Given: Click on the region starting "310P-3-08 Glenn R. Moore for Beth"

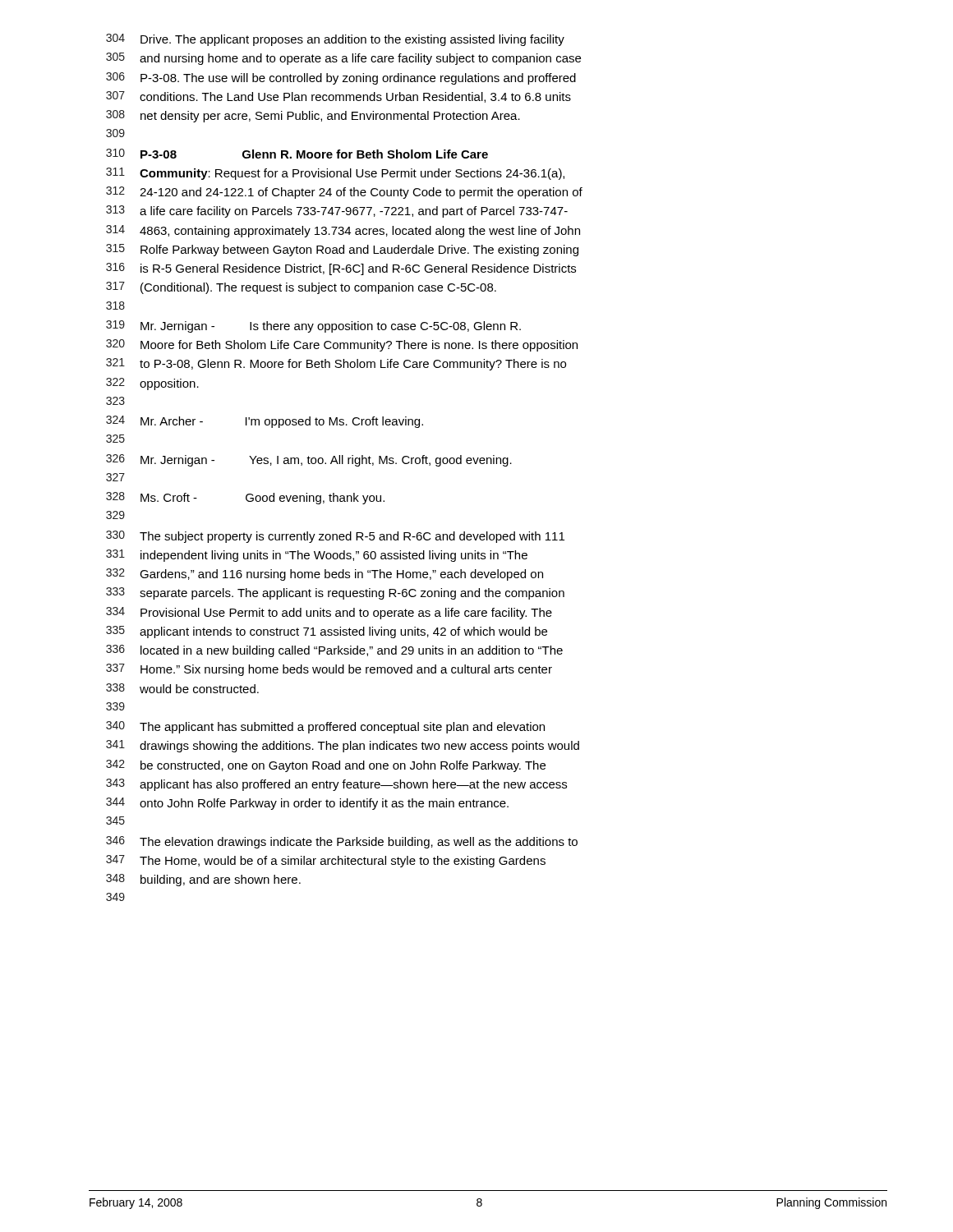Looking at the screenshot, I should pos(488,221).
